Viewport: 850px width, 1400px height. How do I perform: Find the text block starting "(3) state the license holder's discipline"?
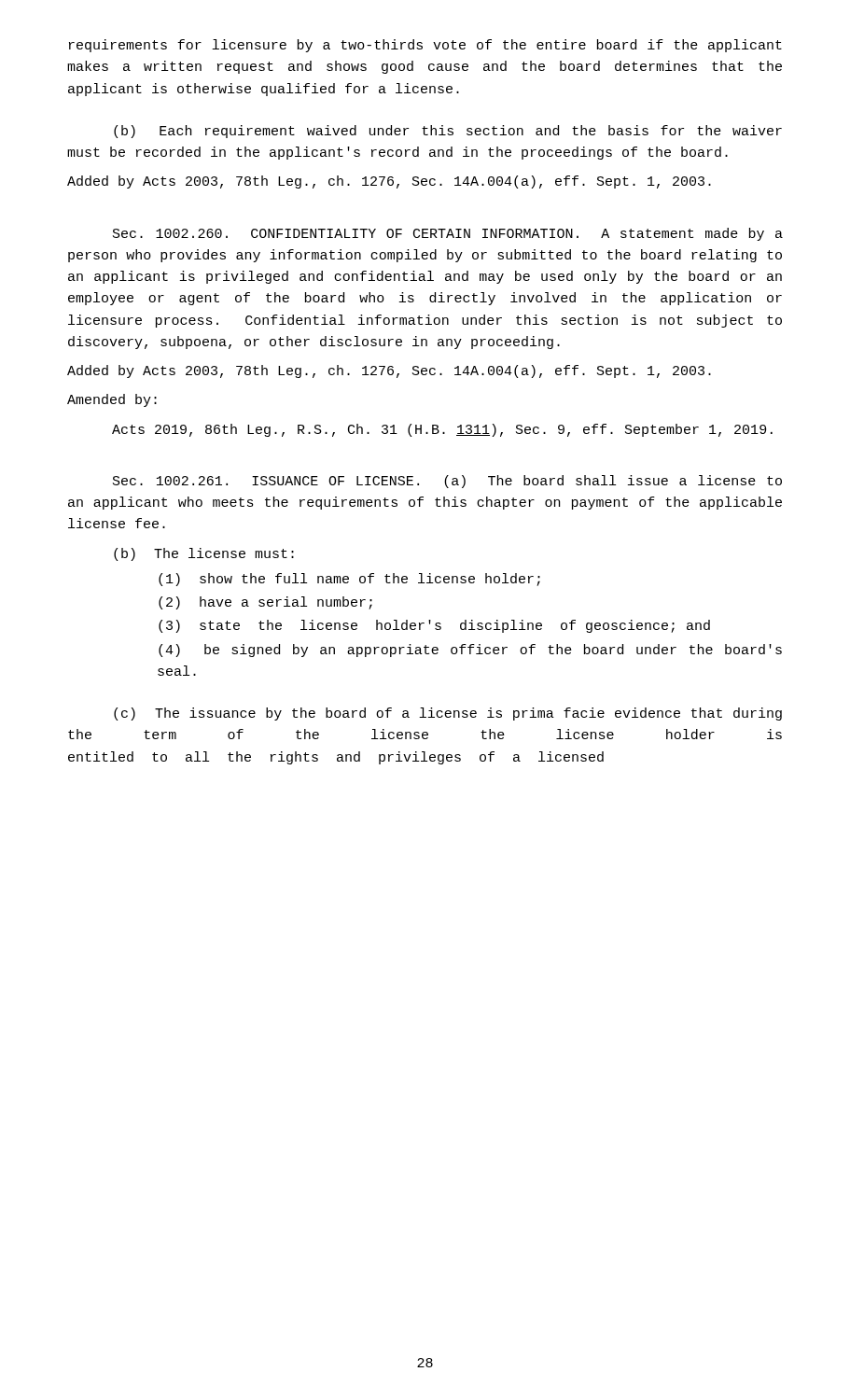tap(434, 627)
